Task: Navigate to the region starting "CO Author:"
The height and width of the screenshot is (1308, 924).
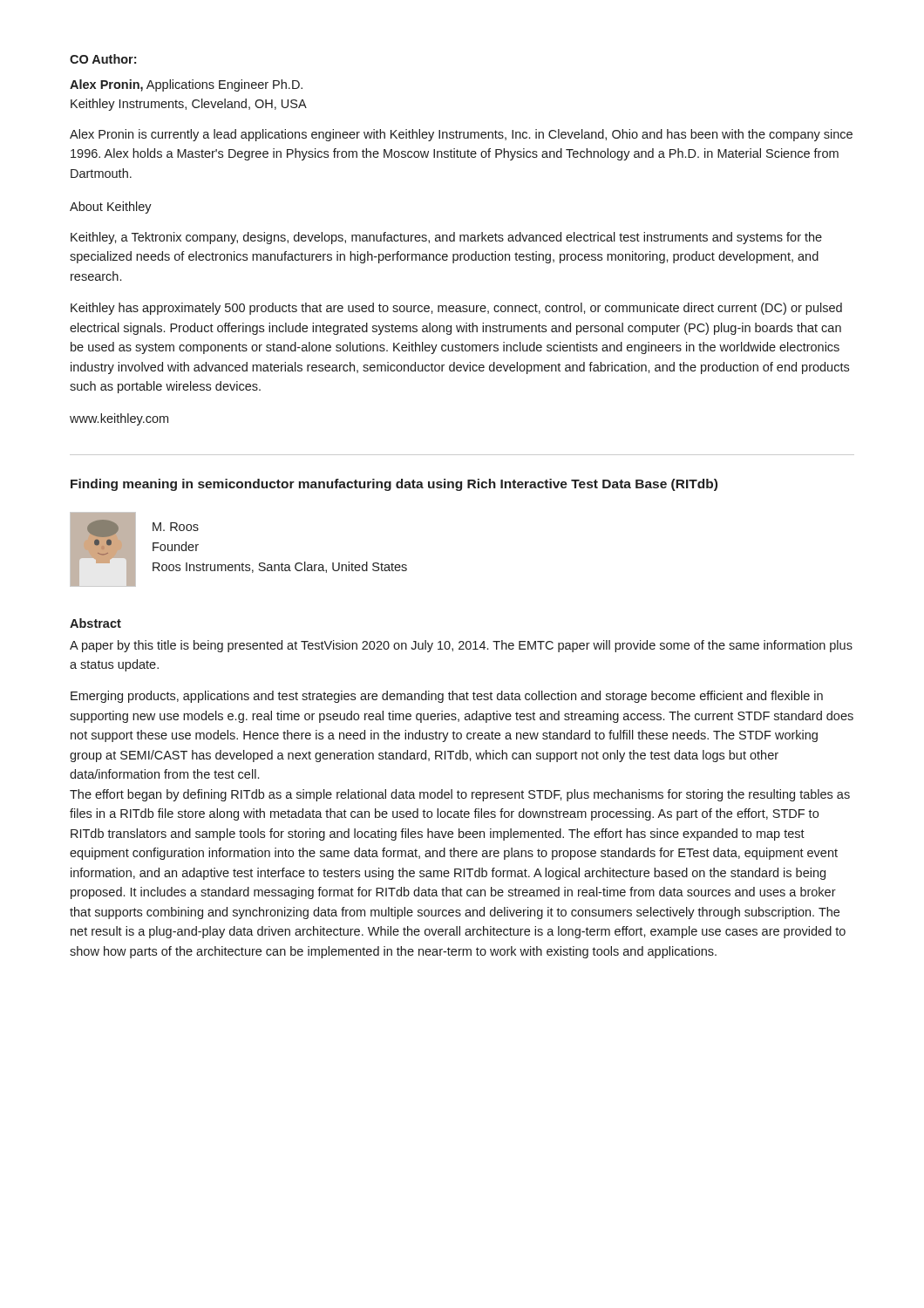Action: point(104,59)
